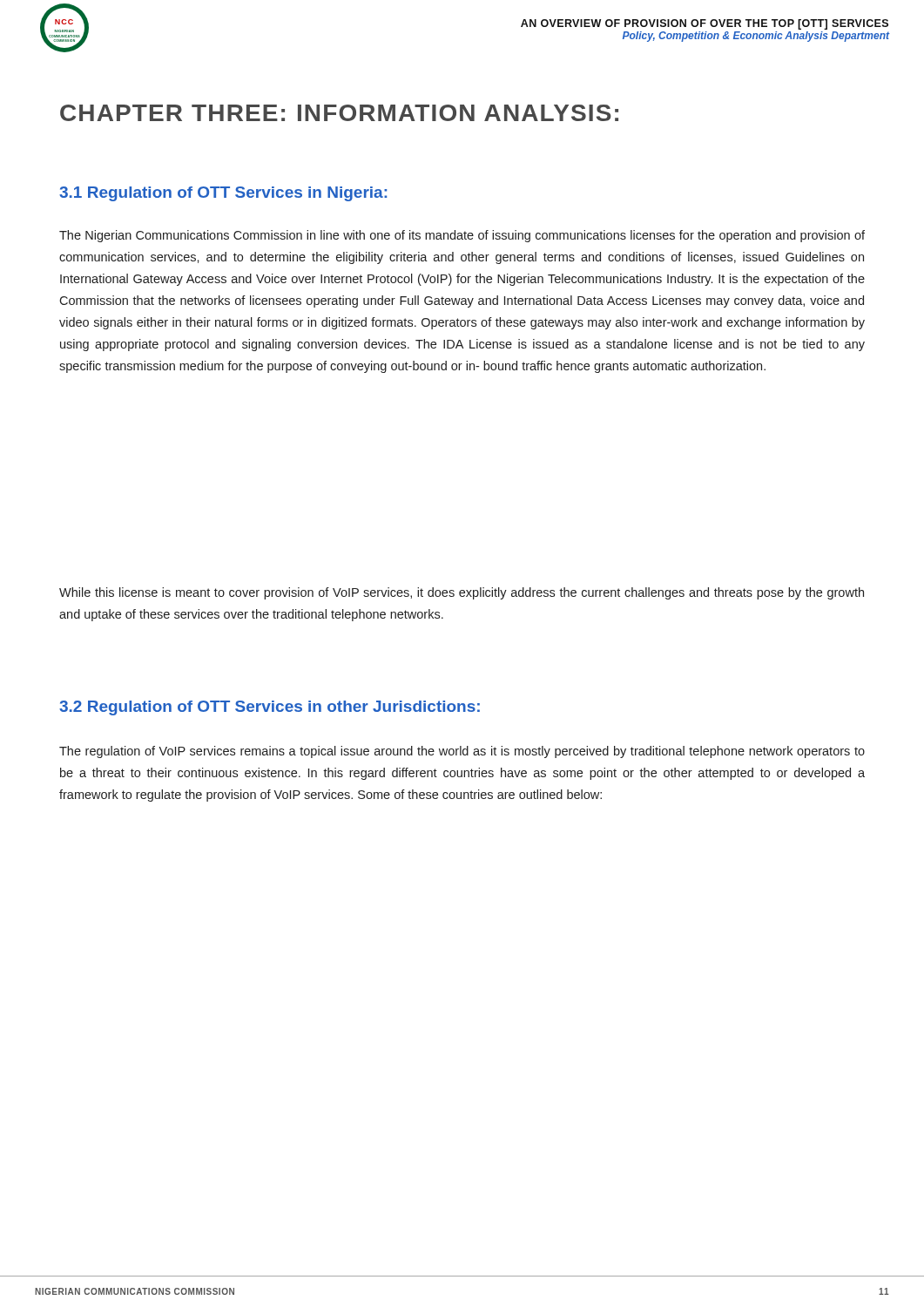The height and width of the screenshot is (1307, 924).
Task: Navigate to the text starting "CHAPTER THREE: INFORMATION"
Action: (x=340, y=113)
